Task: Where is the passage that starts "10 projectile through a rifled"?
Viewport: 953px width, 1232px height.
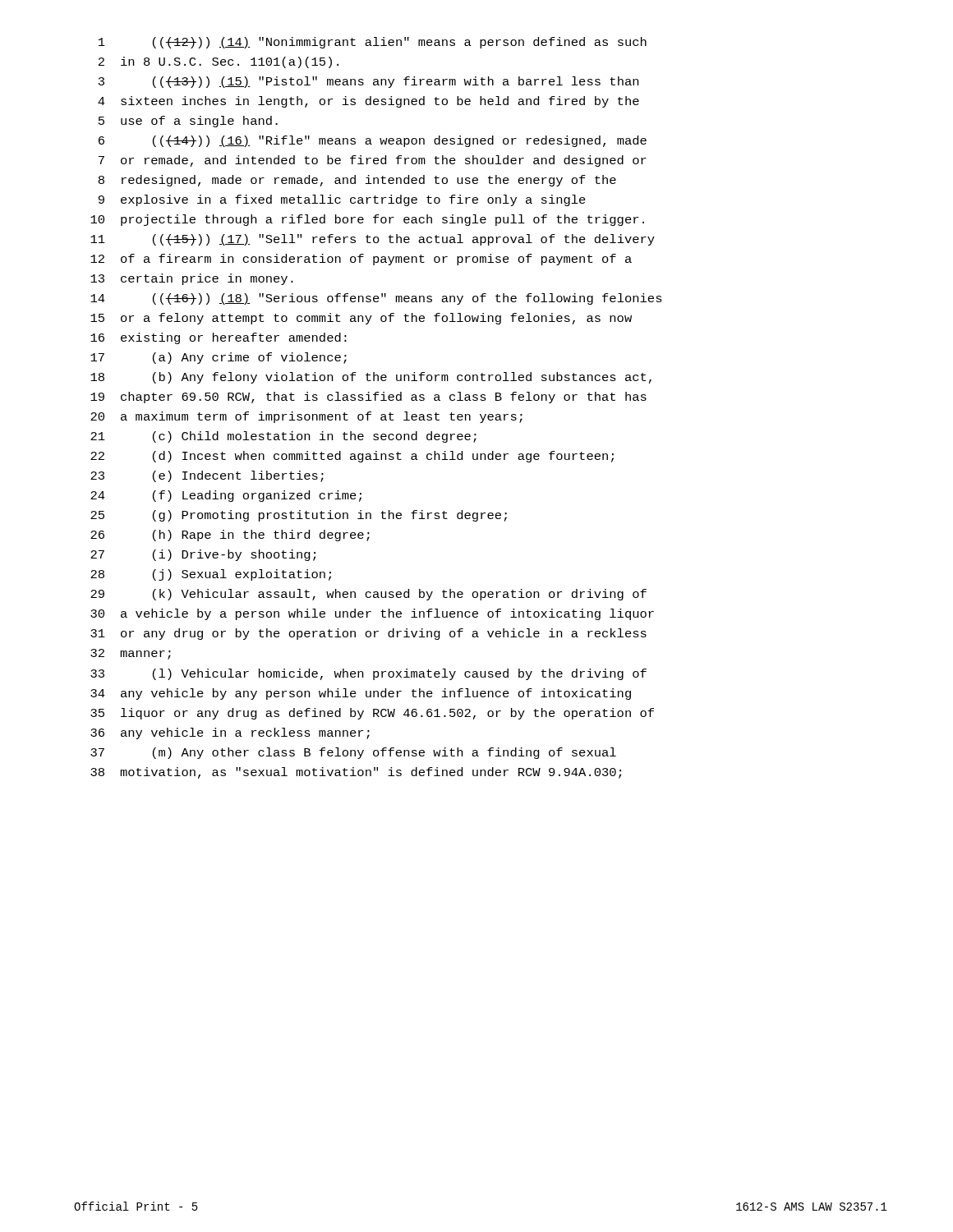Action: coord(481,220)
